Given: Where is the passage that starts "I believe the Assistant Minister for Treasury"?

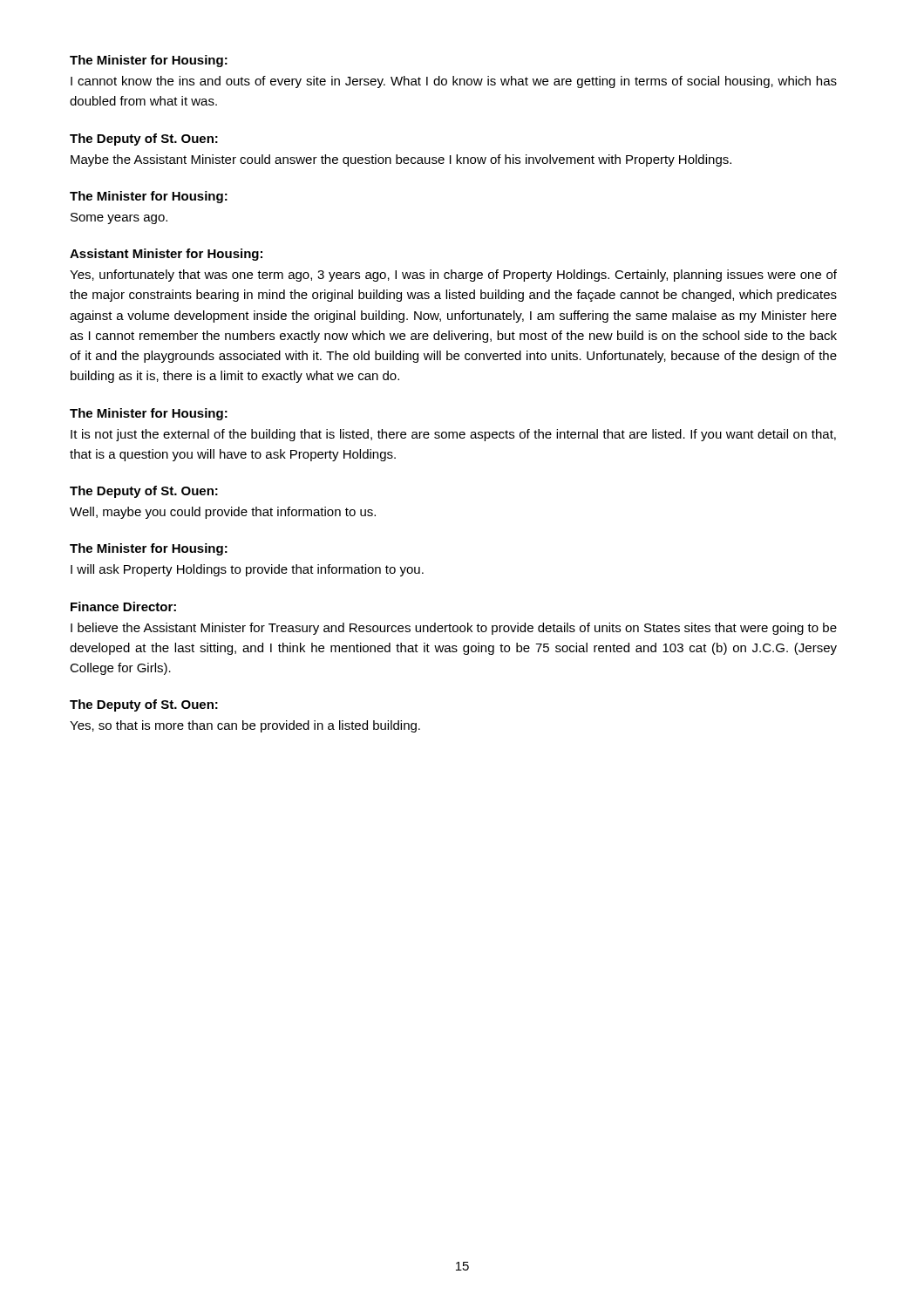Looking at the screenshot, I should [453, 647].
